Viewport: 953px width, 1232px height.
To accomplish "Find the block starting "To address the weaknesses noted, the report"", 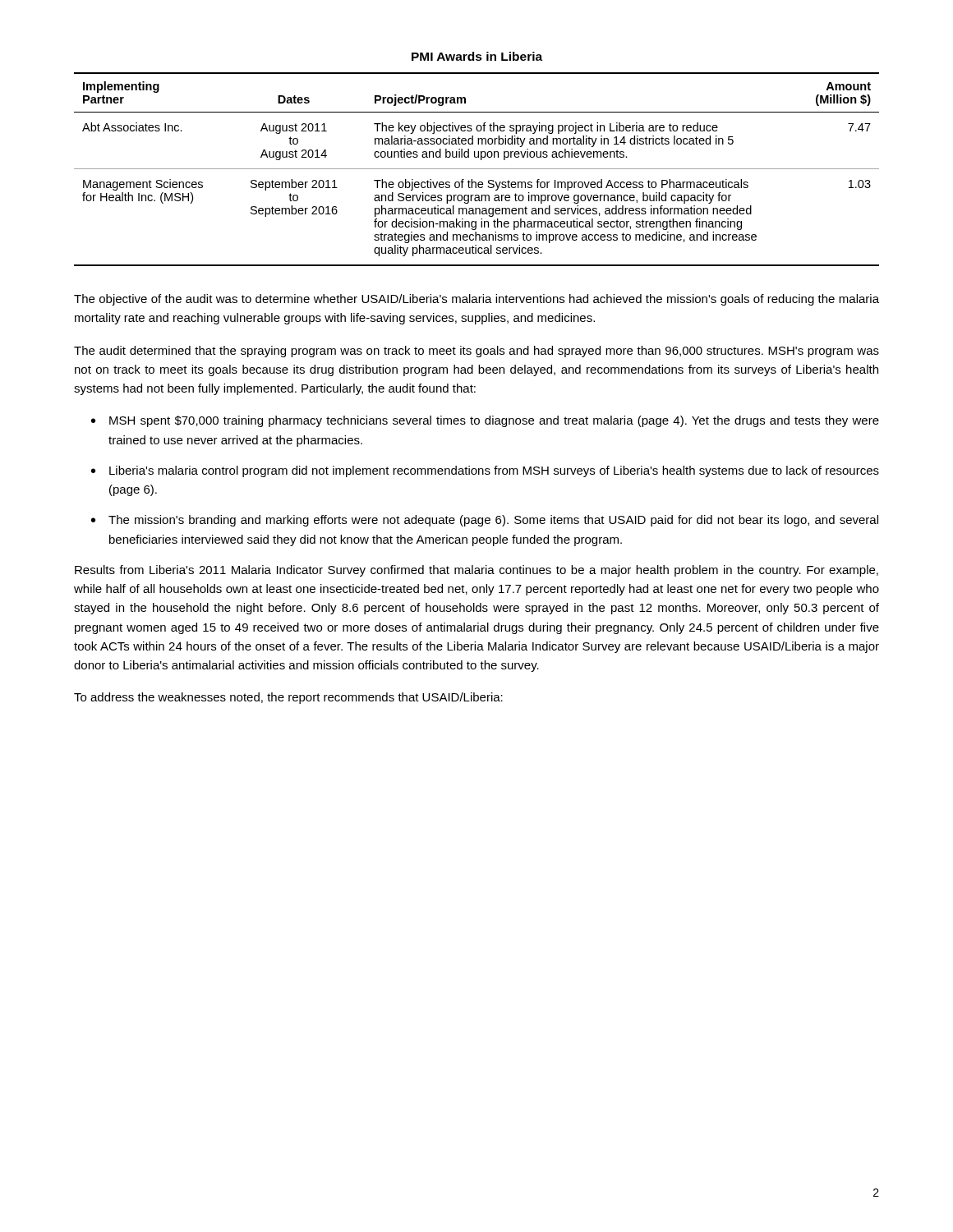I will (x=289, y=697).
